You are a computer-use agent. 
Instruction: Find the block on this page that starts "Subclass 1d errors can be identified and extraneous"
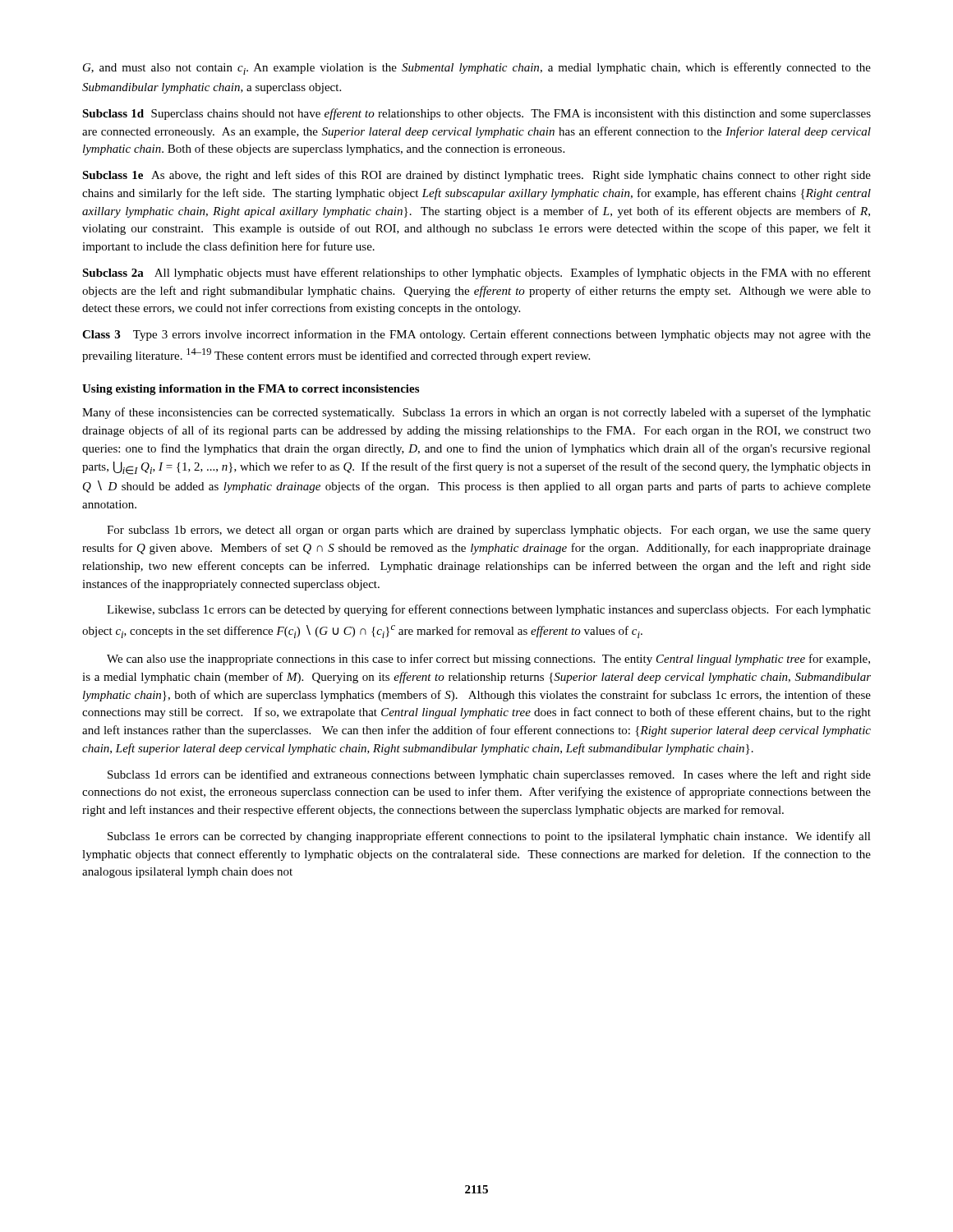pos(476,793)
